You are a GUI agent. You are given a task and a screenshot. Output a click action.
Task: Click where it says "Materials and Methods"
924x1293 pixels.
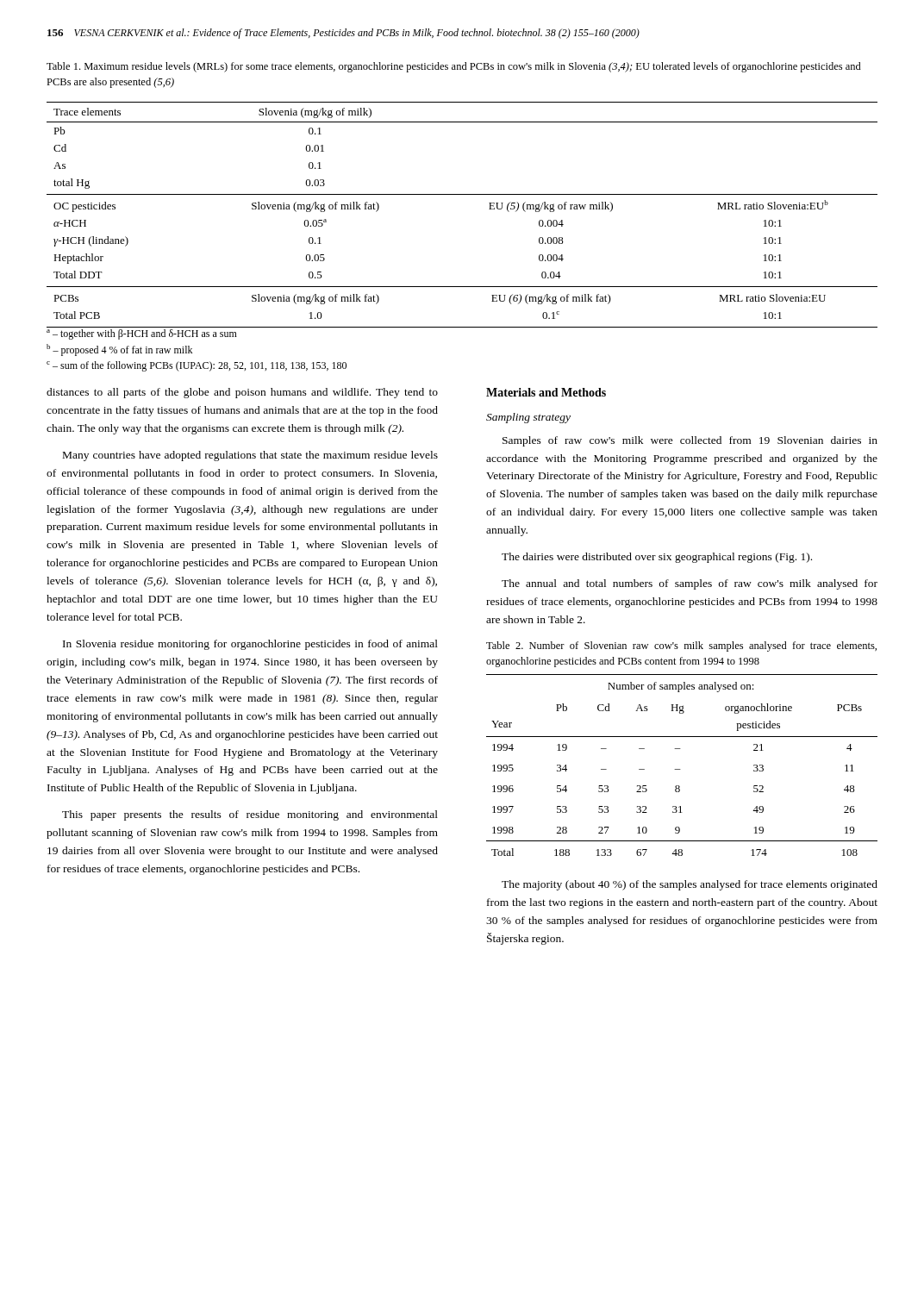546,393
